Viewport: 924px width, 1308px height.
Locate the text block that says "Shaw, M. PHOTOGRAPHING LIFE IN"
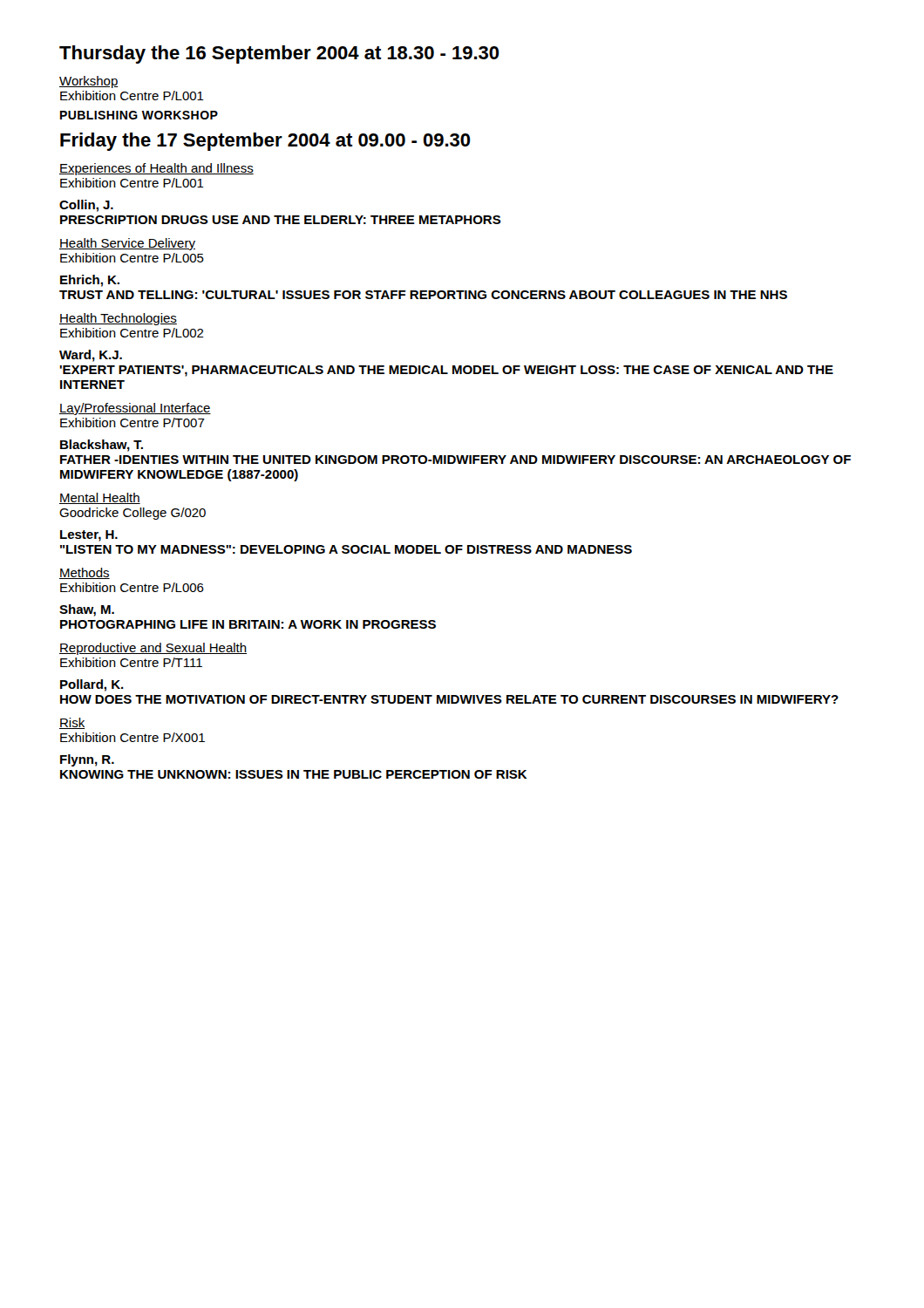pos(87,610)
